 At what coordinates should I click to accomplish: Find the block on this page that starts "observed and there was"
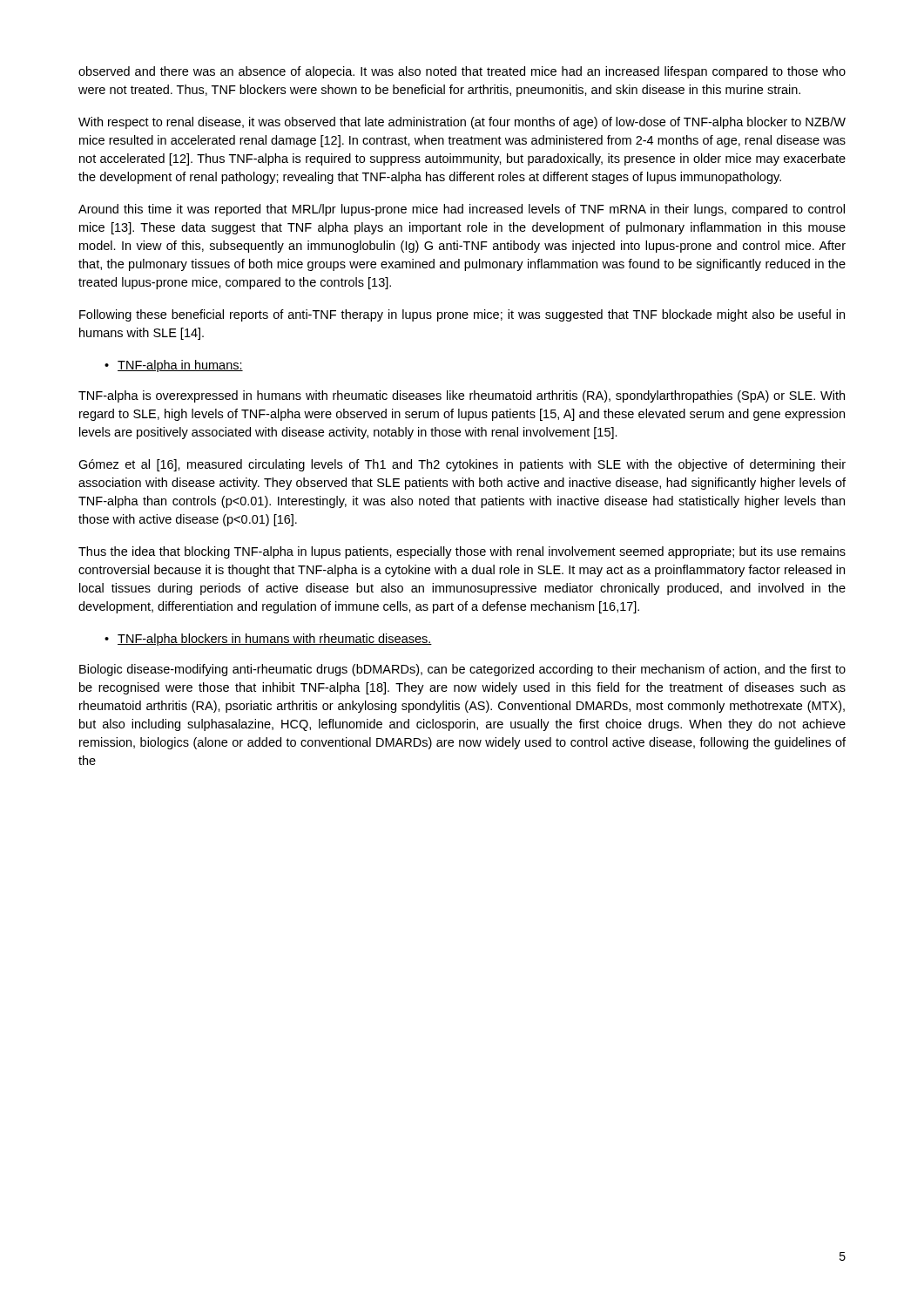point(462,81)
